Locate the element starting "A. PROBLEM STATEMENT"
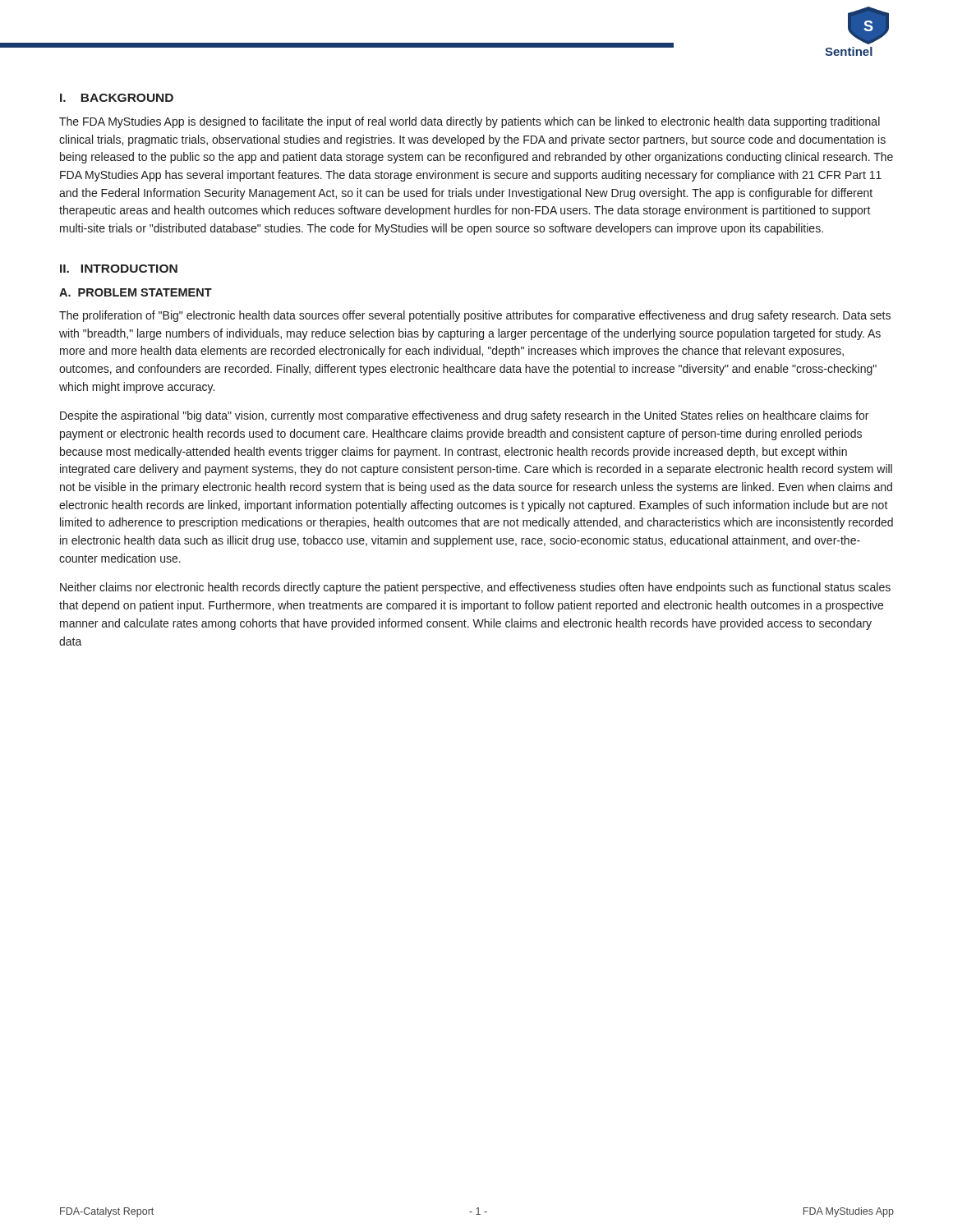Viewport: 953px width, 1232px height. tap(135, 292)
